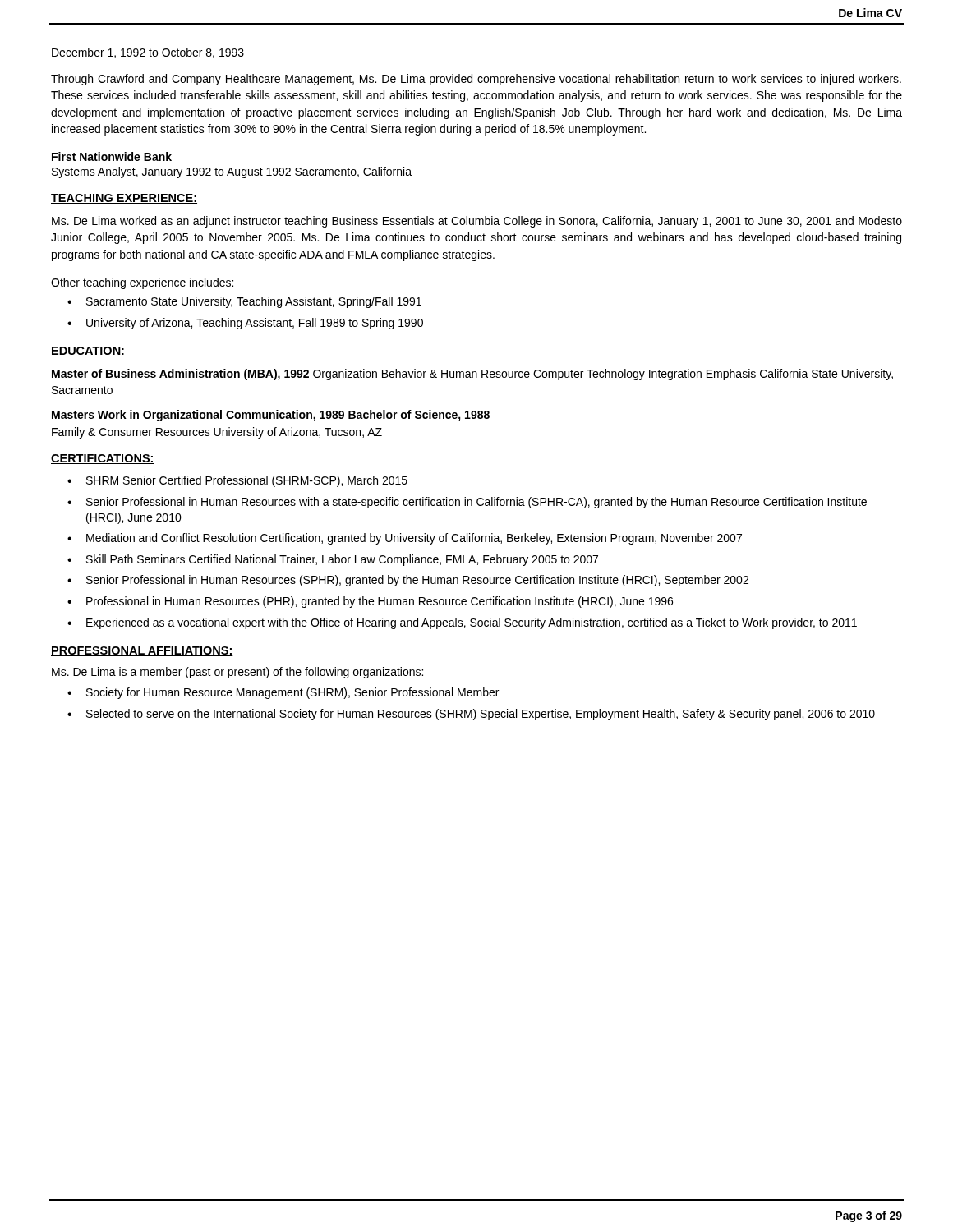This screenshot has width=953, height=1232.
Task: Click on the text block starting "• Professional in Human Resources (PHR), granted by"
Action: tap(476, 603)
